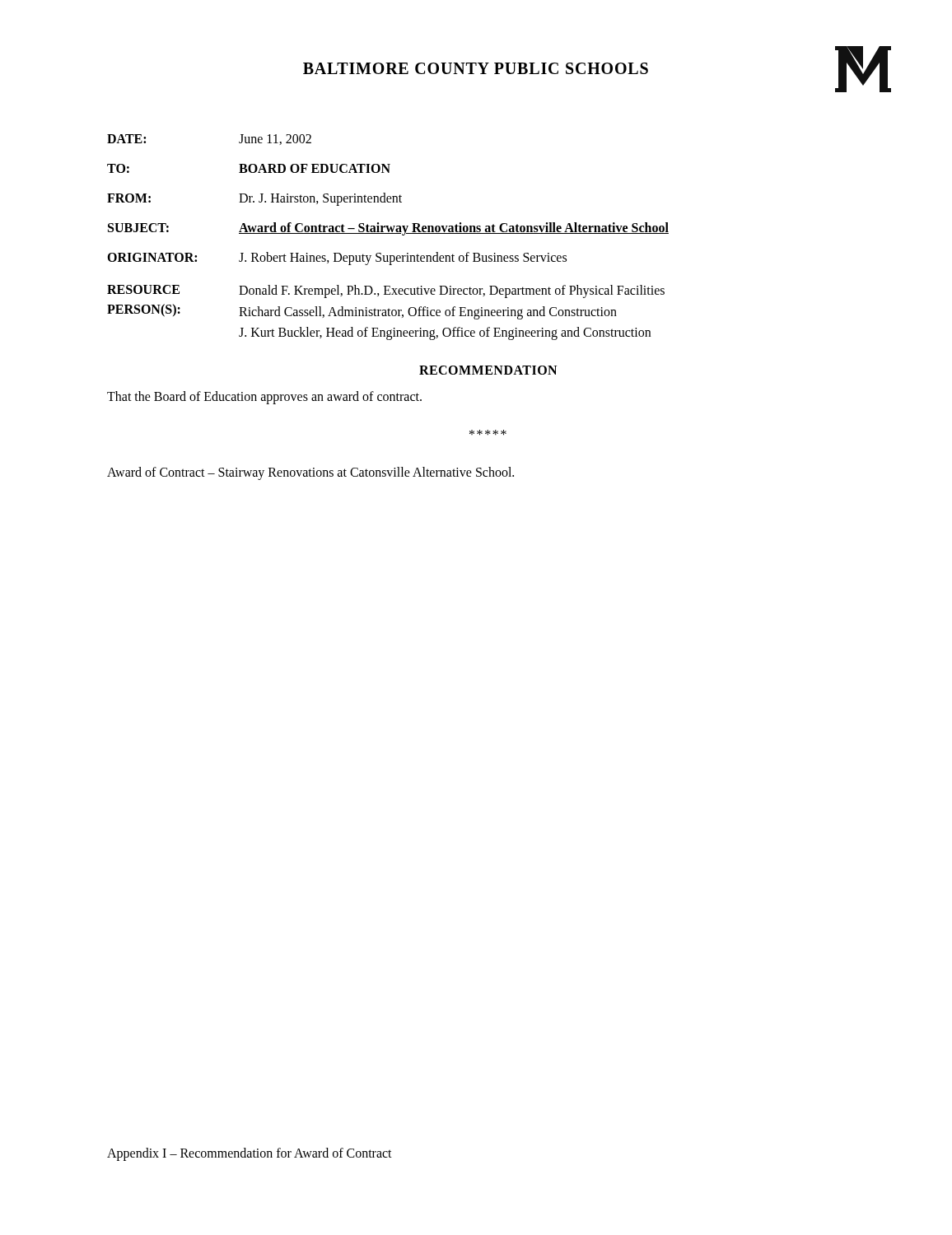This screenshot has width=952, height=1235.
Task: Select the text block that reads "RESOURCEPERSON(S): Donald F. Krempel, Ph.D., Executive Director, Department"
Action: (488, 312)
